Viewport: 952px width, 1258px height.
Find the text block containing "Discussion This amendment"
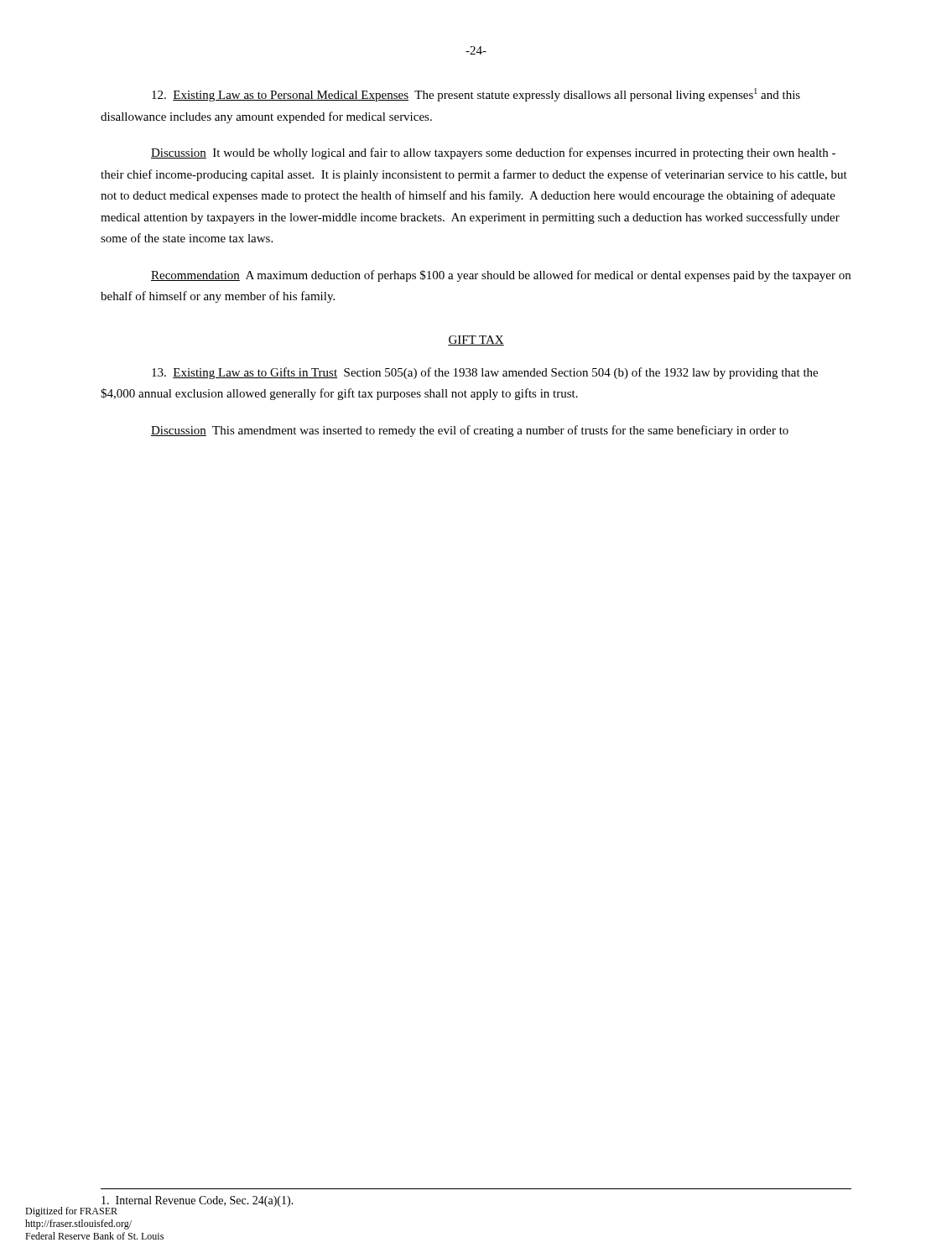470,430
